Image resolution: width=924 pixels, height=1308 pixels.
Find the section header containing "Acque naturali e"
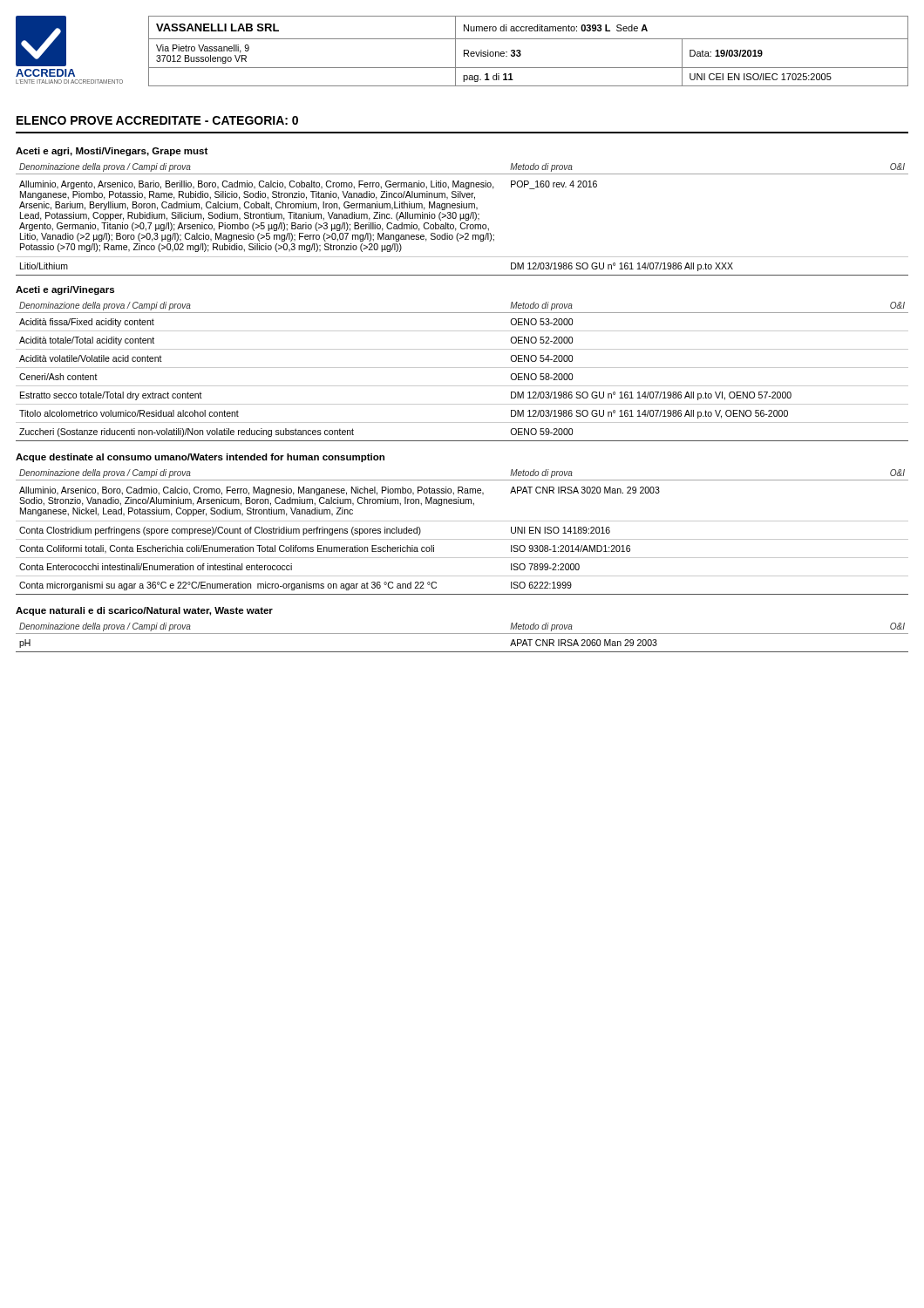click(144, 610)
